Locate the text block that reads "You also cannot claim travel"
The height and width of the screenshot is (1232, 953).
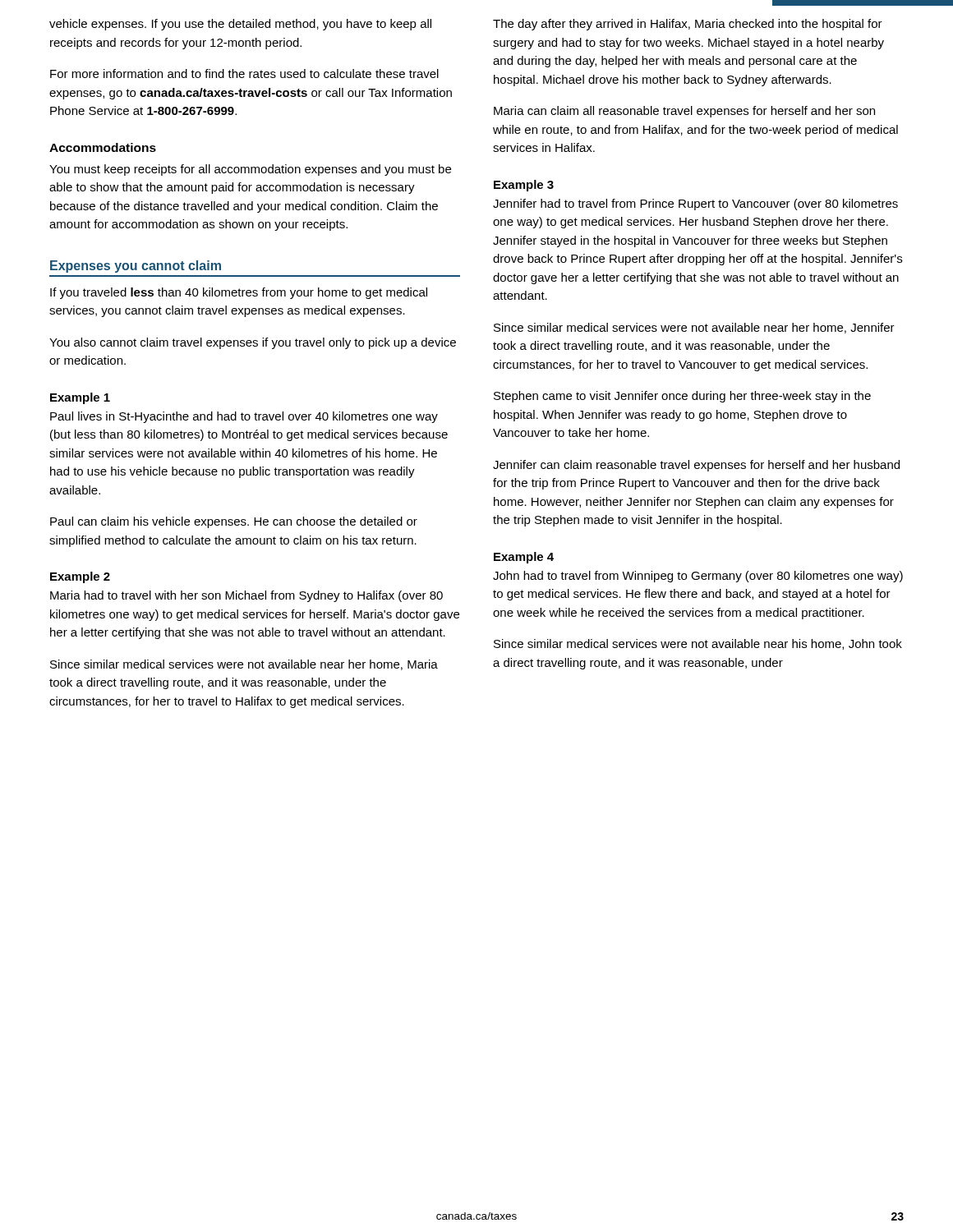point(253,351)
